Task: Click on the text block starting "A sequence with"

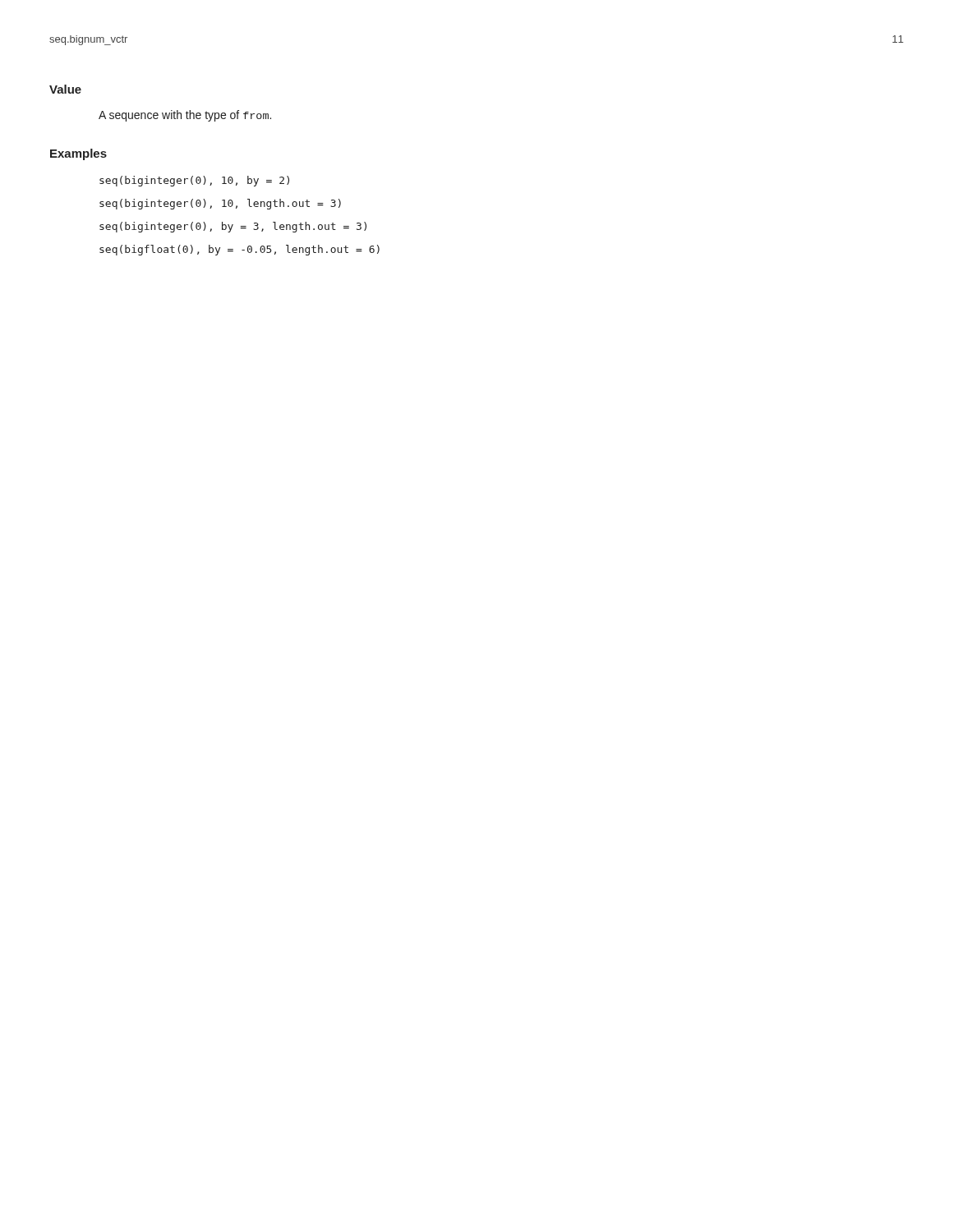Action: tap(185, 115)
